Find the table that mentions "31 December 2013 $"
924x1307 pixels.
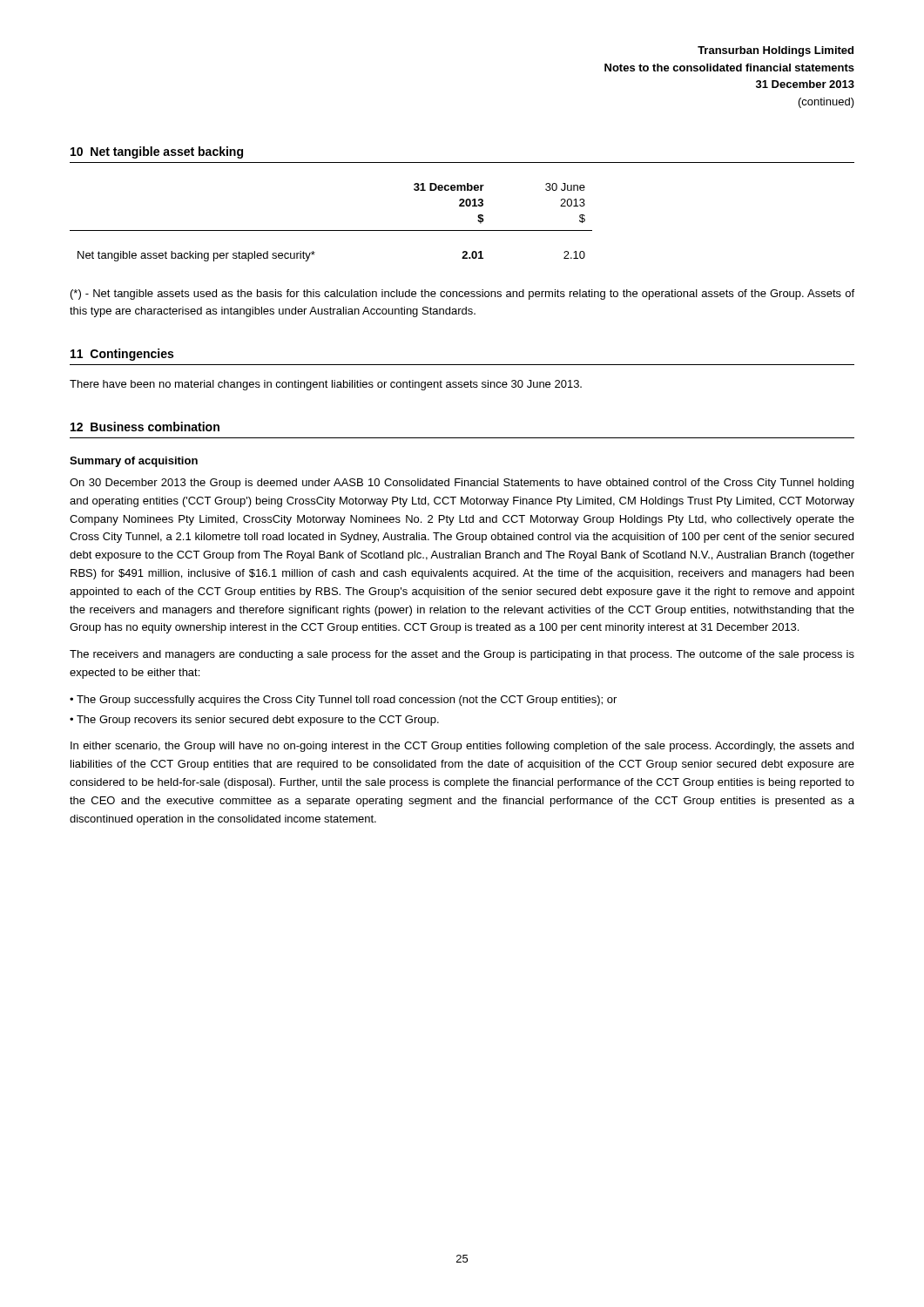point(462,221)
